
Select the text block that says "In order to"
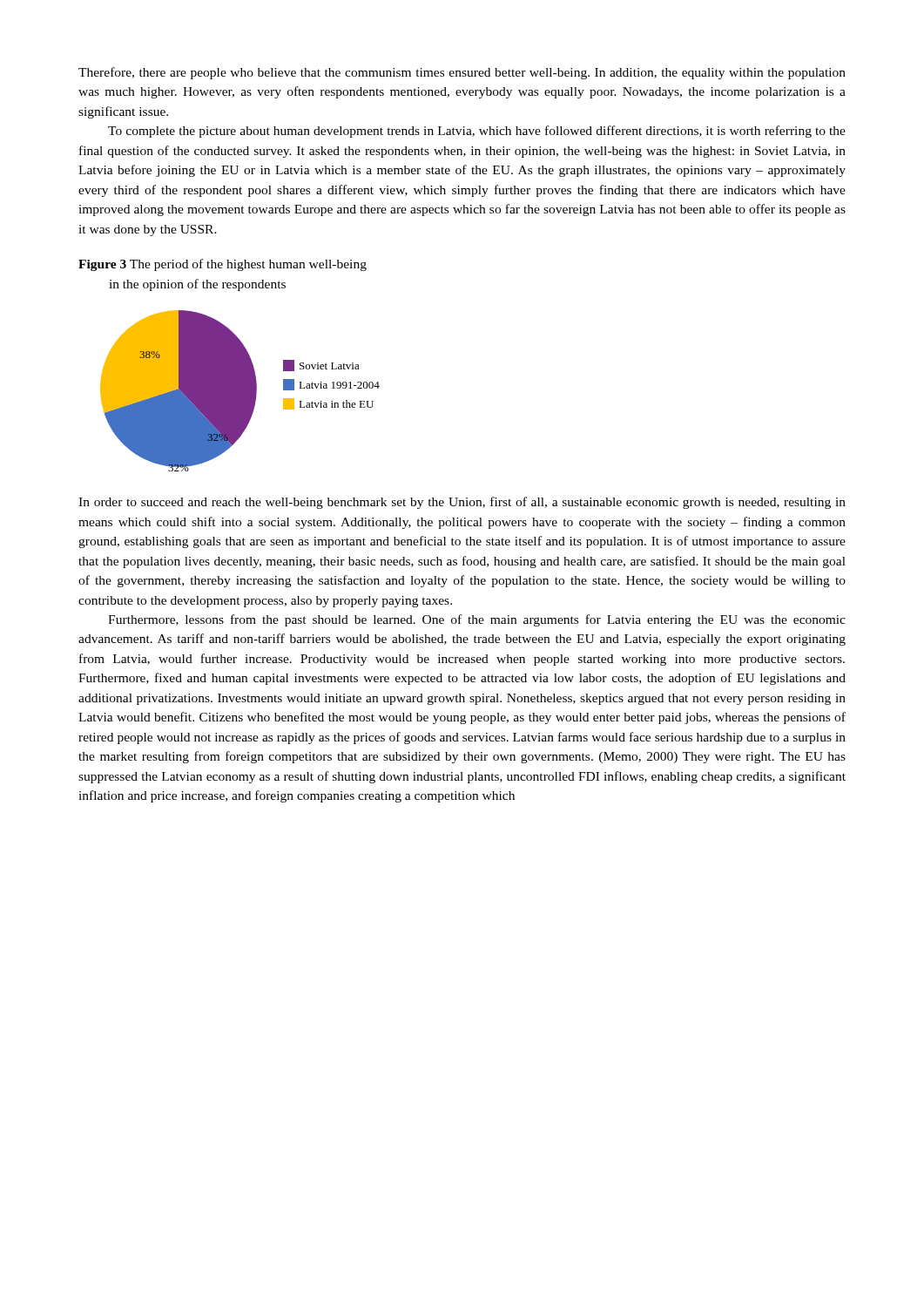462,649
